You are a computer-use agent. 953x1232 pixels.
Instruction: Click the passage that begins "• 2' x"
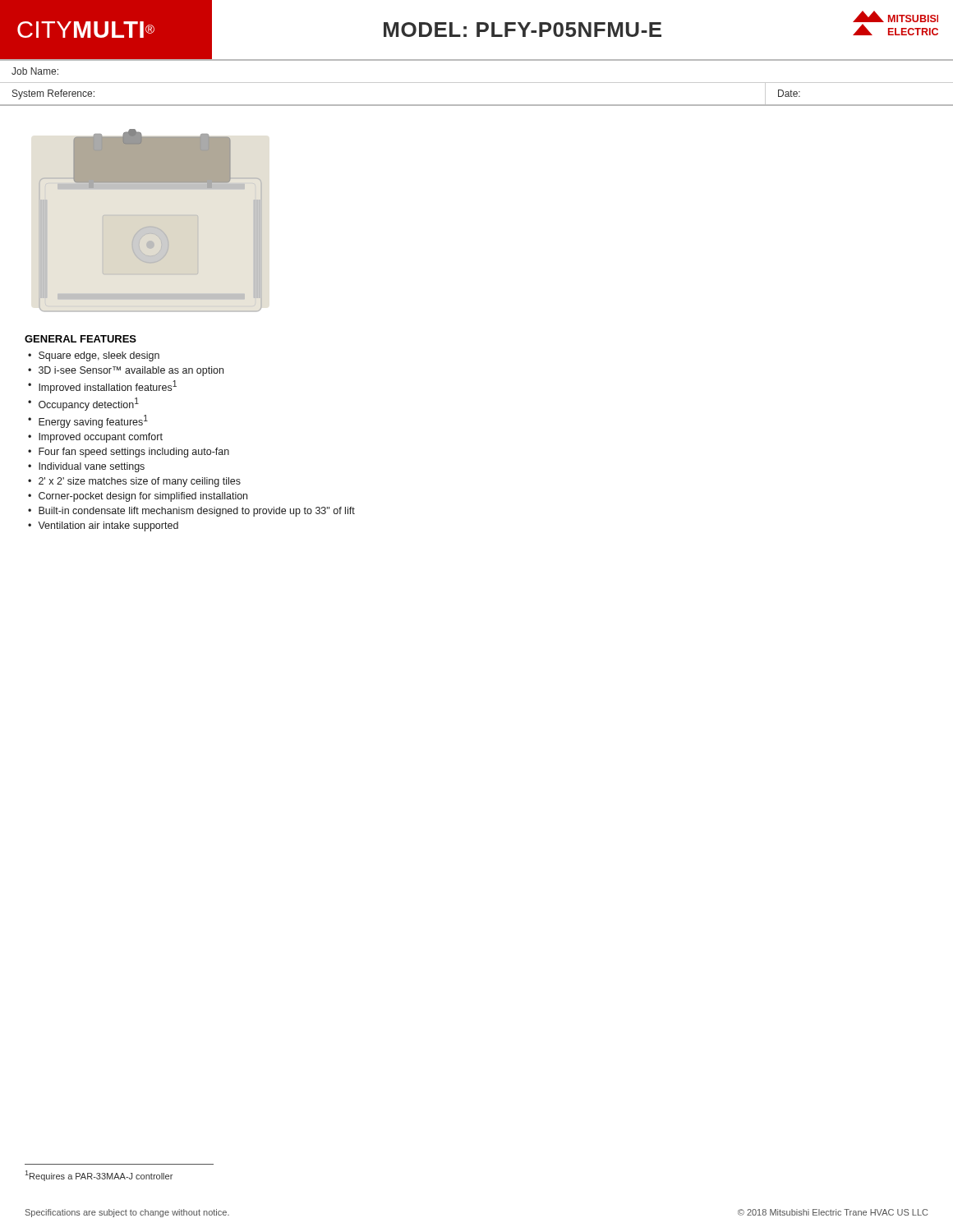coord(134,482)
